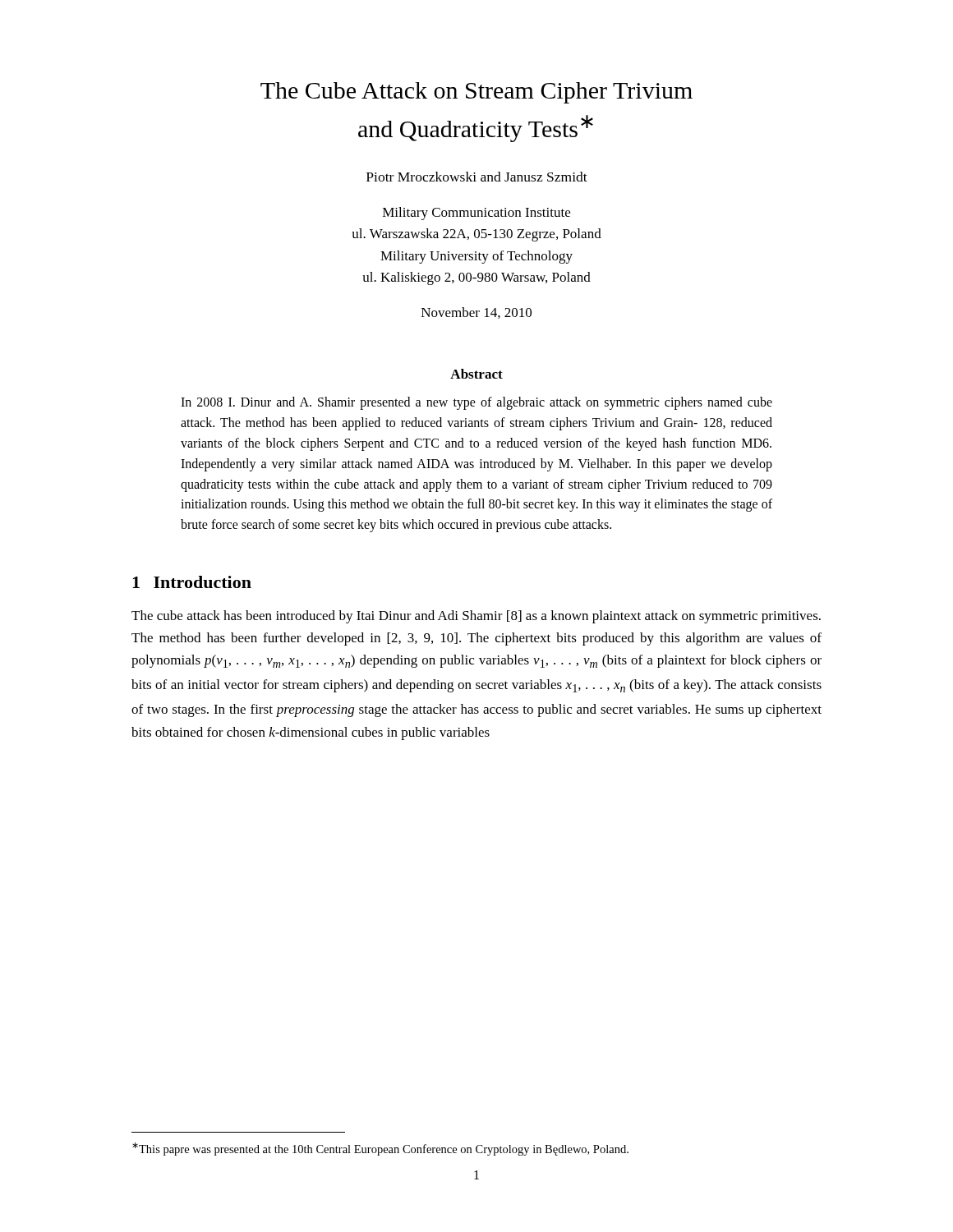Viewport: 953px width, 1232px height.
Task: Where is the passage that starts "∗This papre was presented at the 10th"?
Action: (380, 1148)
